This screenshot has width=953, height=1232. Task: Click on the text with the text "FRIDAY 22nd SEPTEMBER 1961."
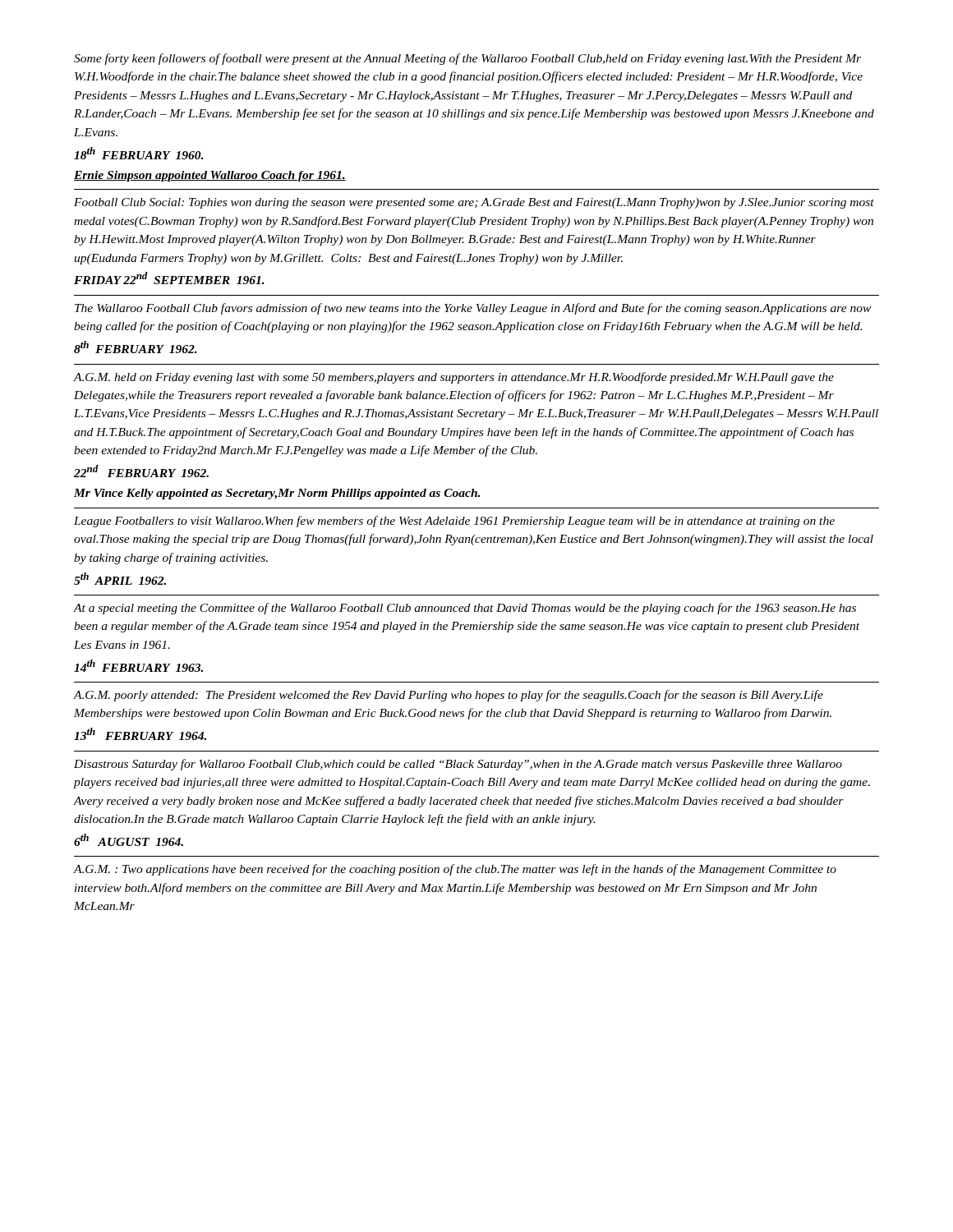pyautogui.click(x=170, y=278)
